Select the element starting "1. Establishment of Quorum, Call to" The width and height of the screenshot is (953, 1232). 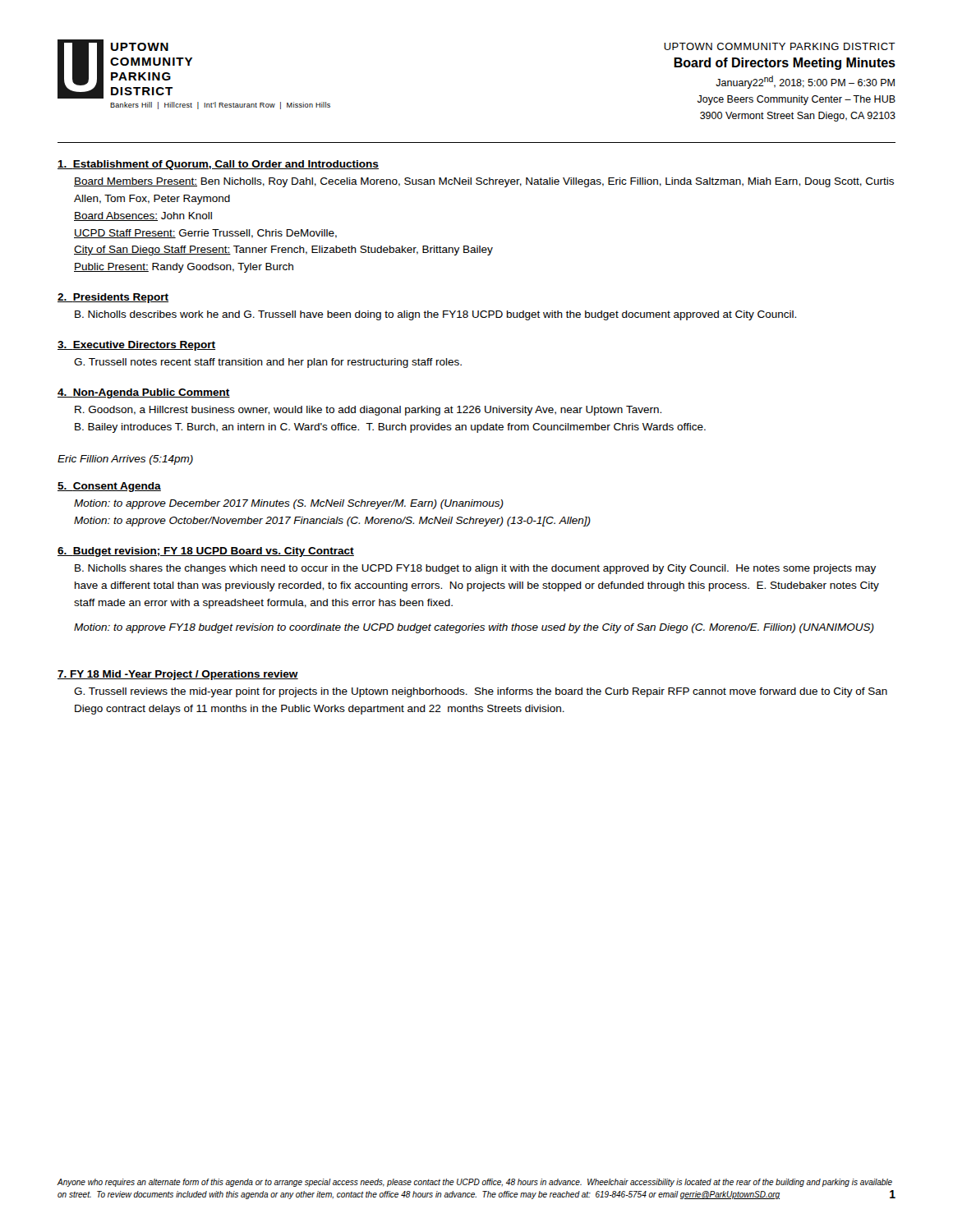[x=218, y=164]
